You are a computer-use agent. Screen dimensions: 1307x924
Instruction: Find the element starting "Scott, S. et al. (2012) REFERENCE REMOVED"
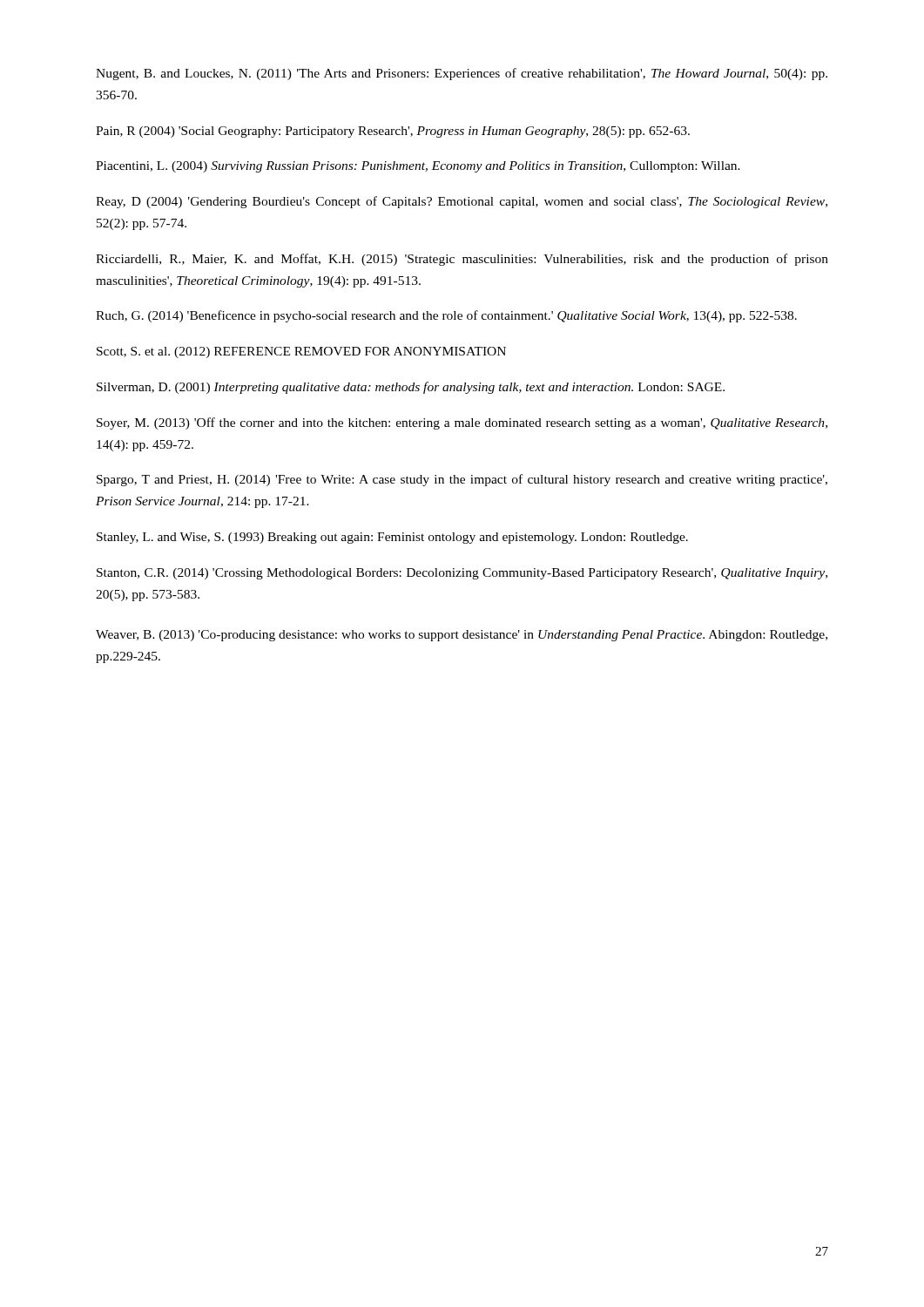pyautogui.click(x=301, y=351)
